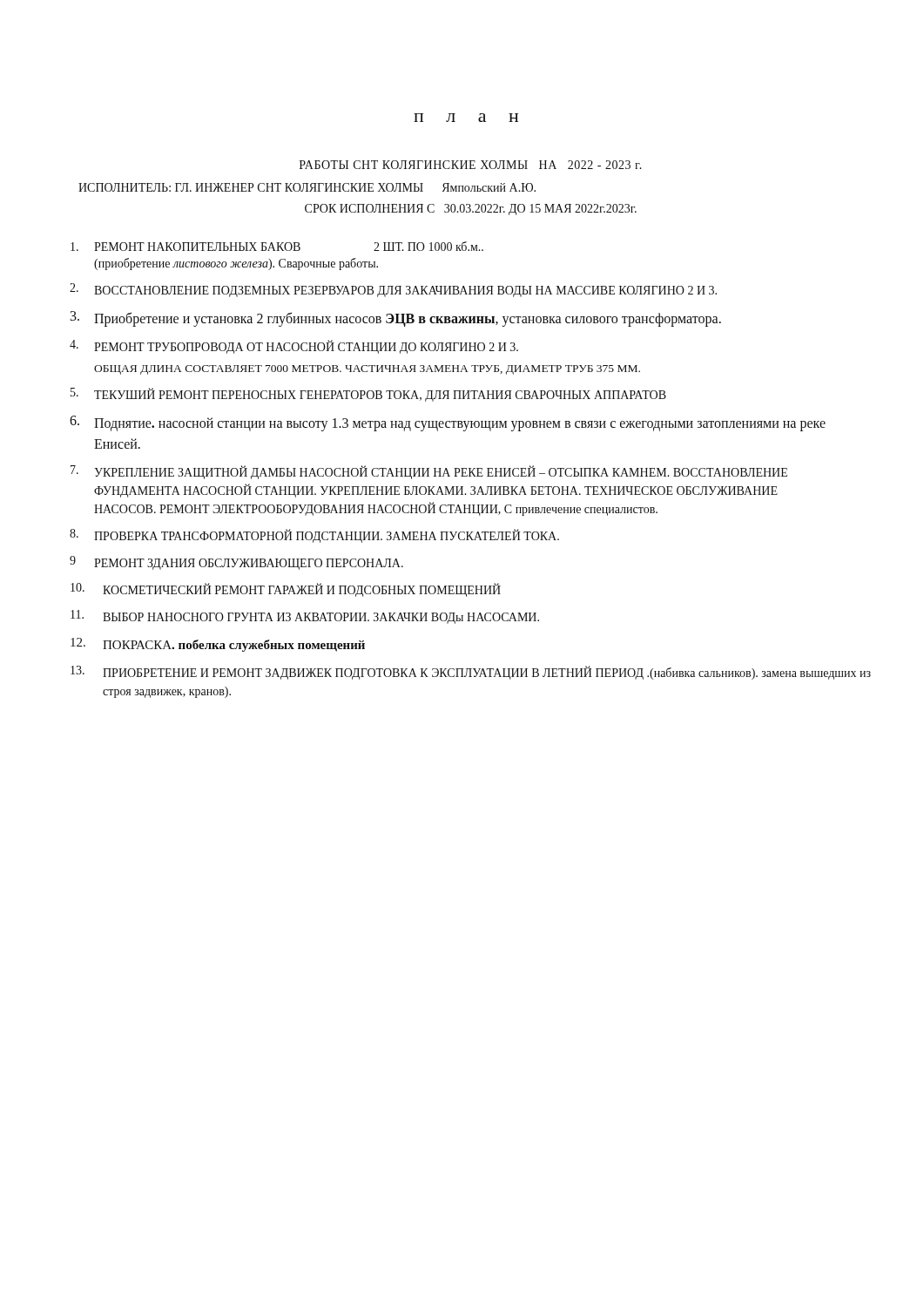
Task: Find the text block starting "13. ПРИОБРЕТЕНИЕ И"
Action: pos(471,682)
